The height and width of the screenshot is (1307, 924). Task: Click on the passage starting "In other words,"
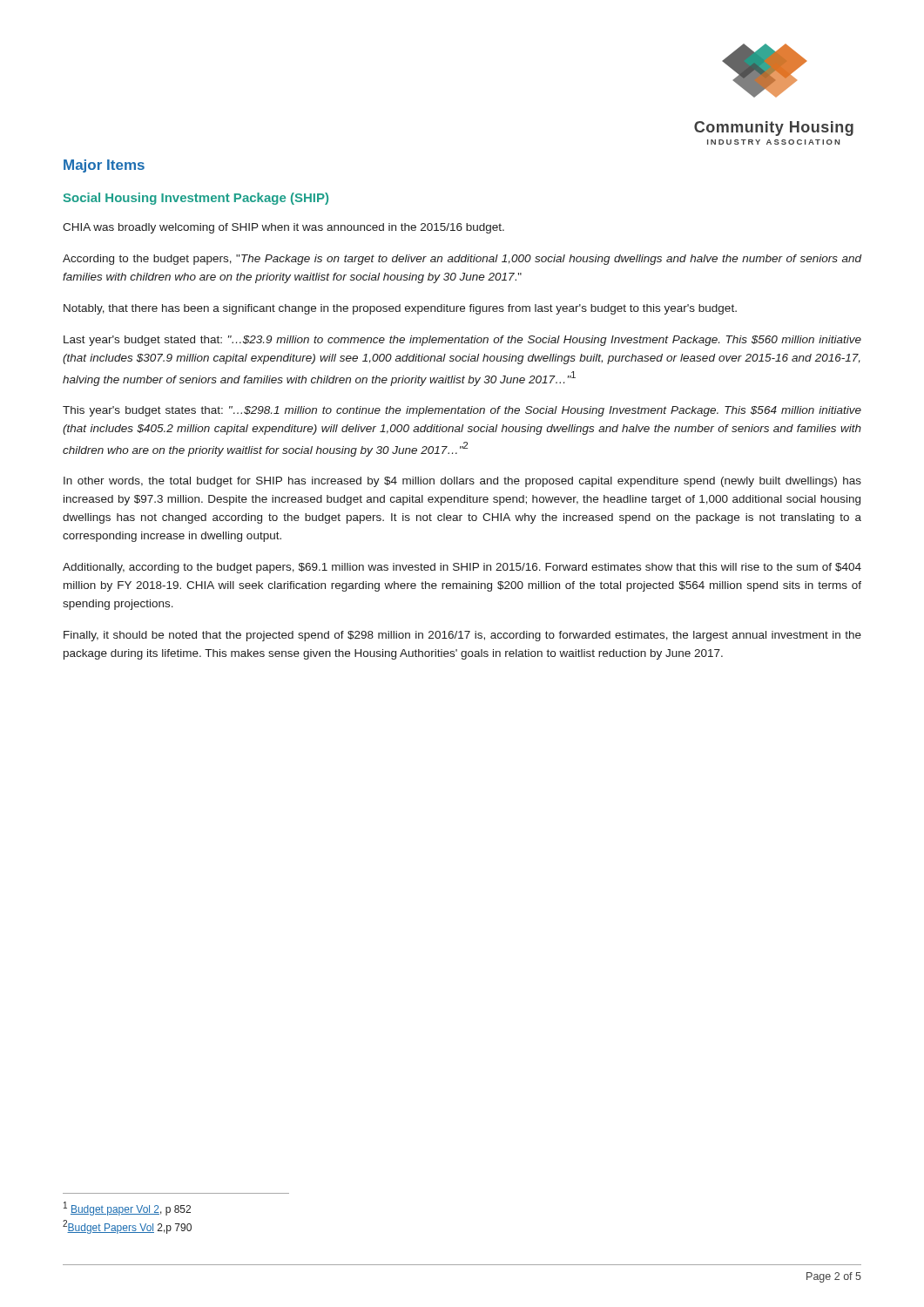[x=462, y=508]
